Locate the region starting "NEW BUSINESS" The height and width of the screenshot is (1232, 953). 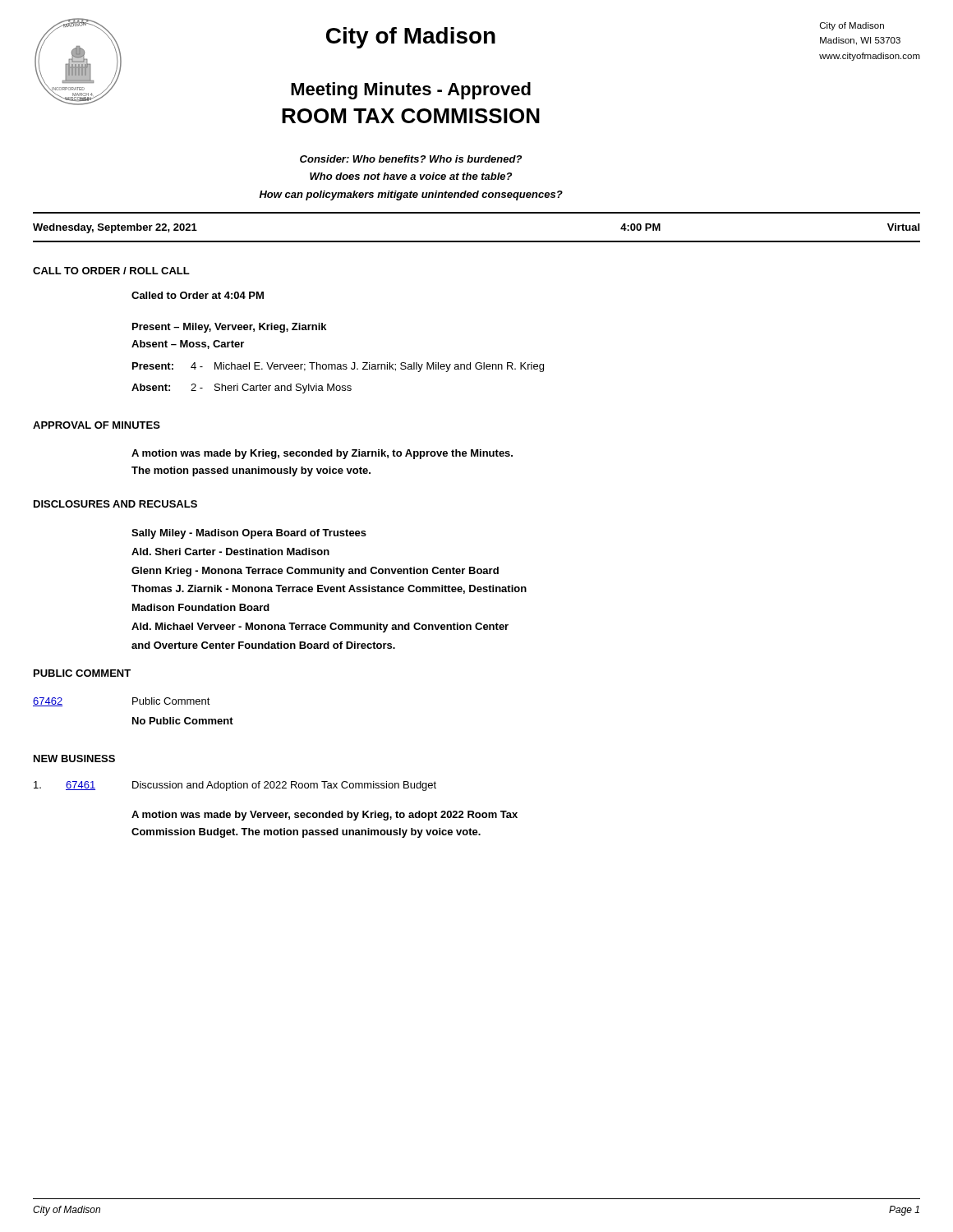coord(74,759)
